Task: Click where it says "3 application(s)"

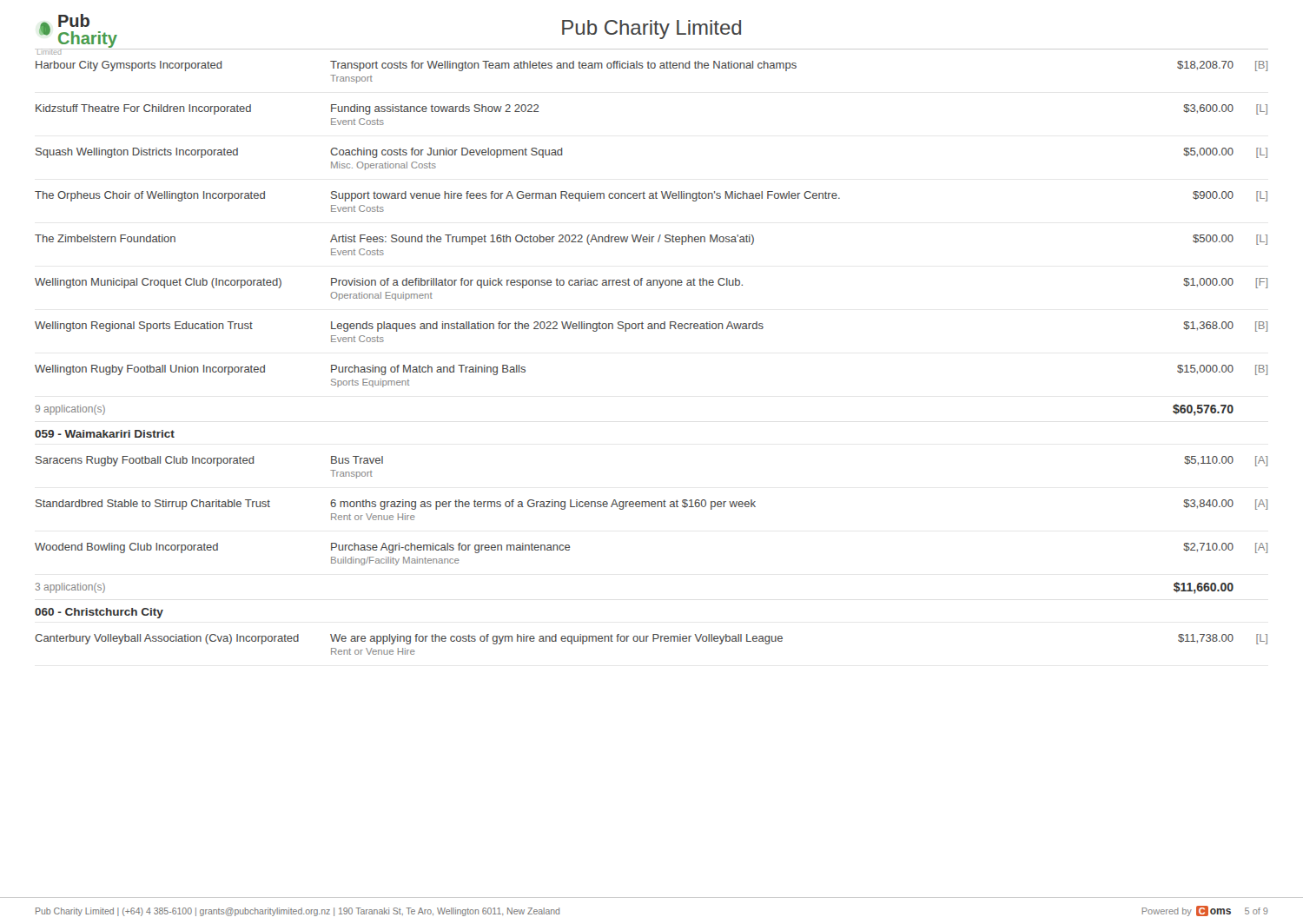Action: click(70, 587)
